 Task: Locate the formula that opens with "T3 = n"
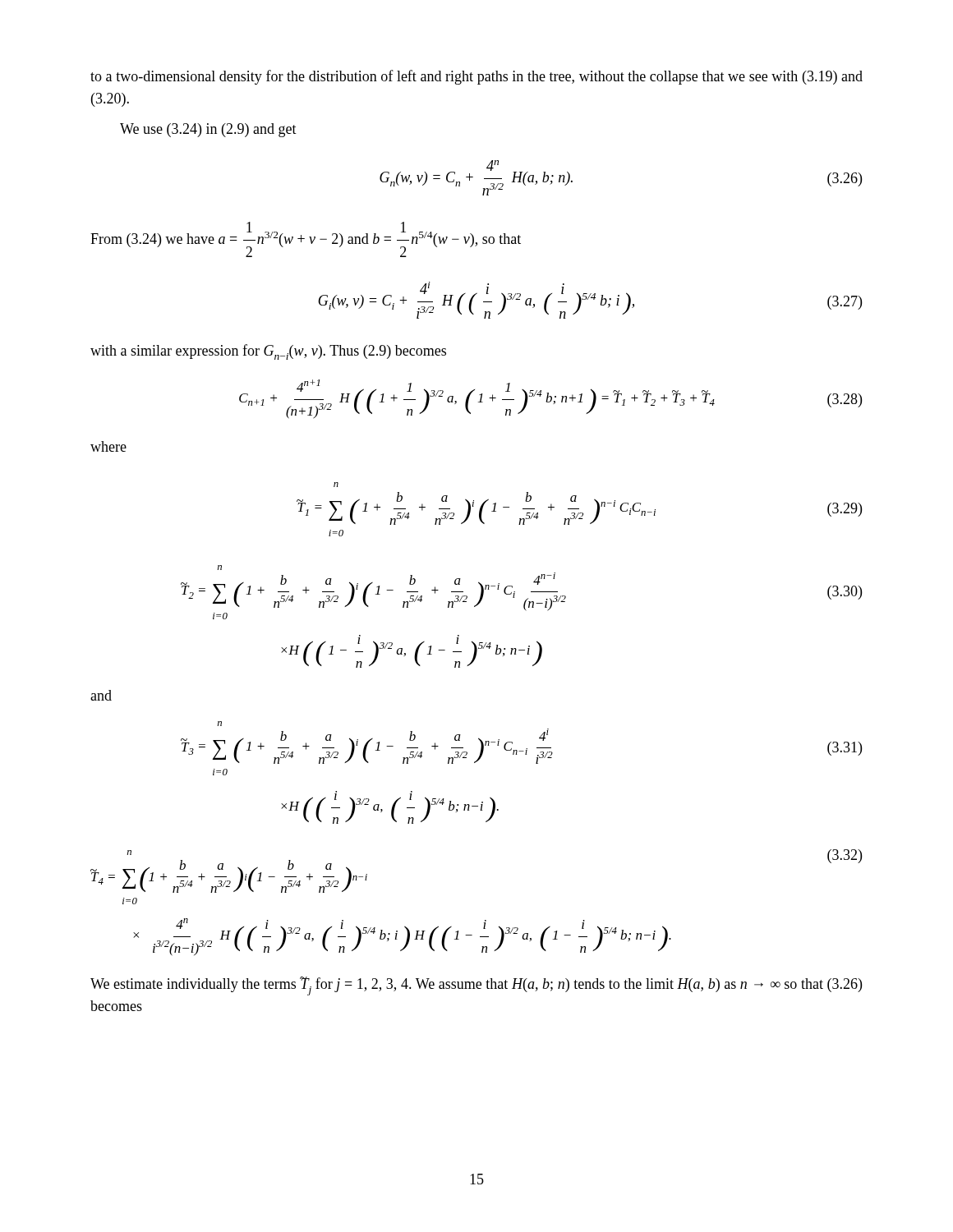tap(476, 773)
